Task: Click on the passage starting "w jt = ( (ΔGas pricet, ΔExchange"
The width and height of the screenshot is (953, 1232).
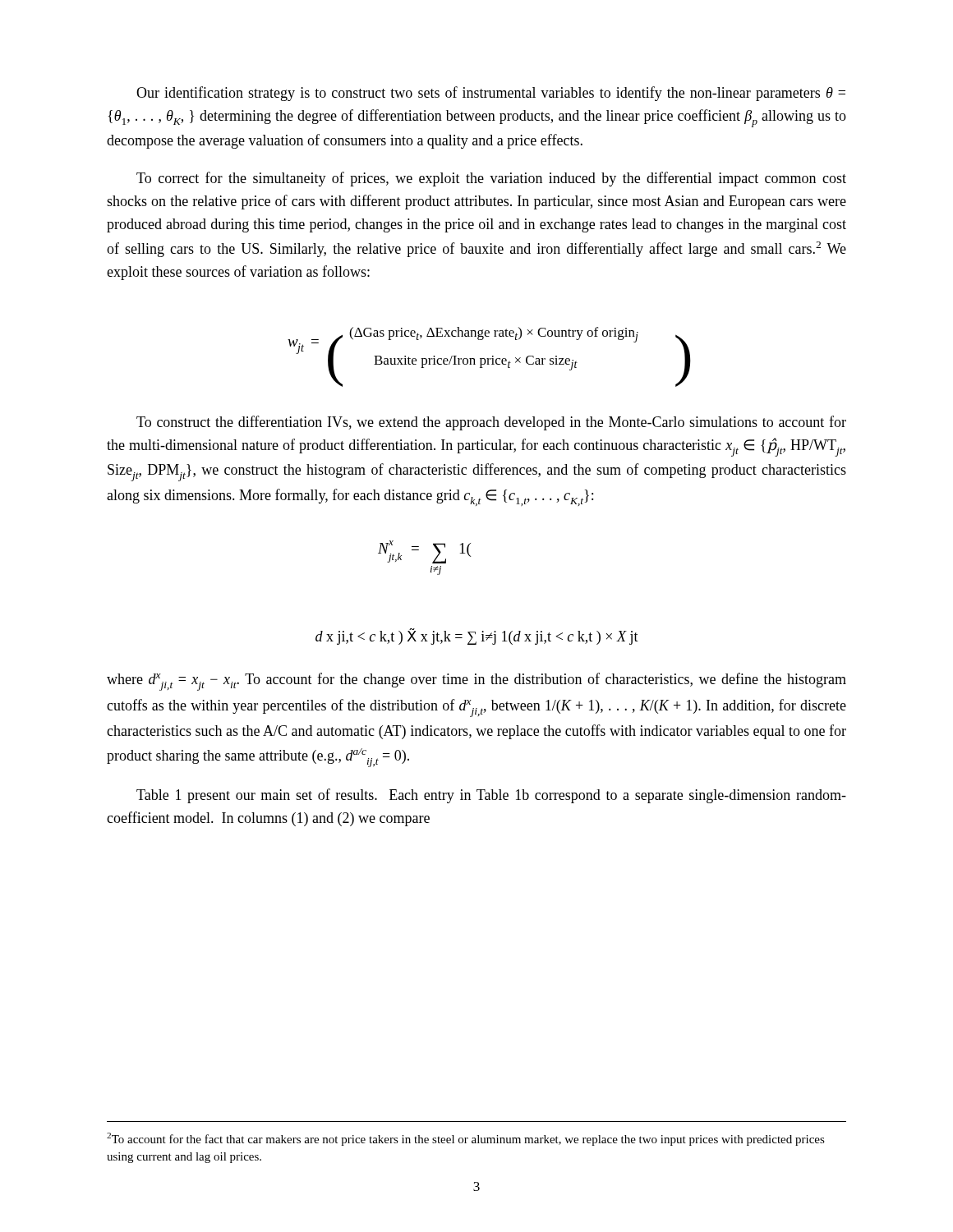Action: [476, 347]
